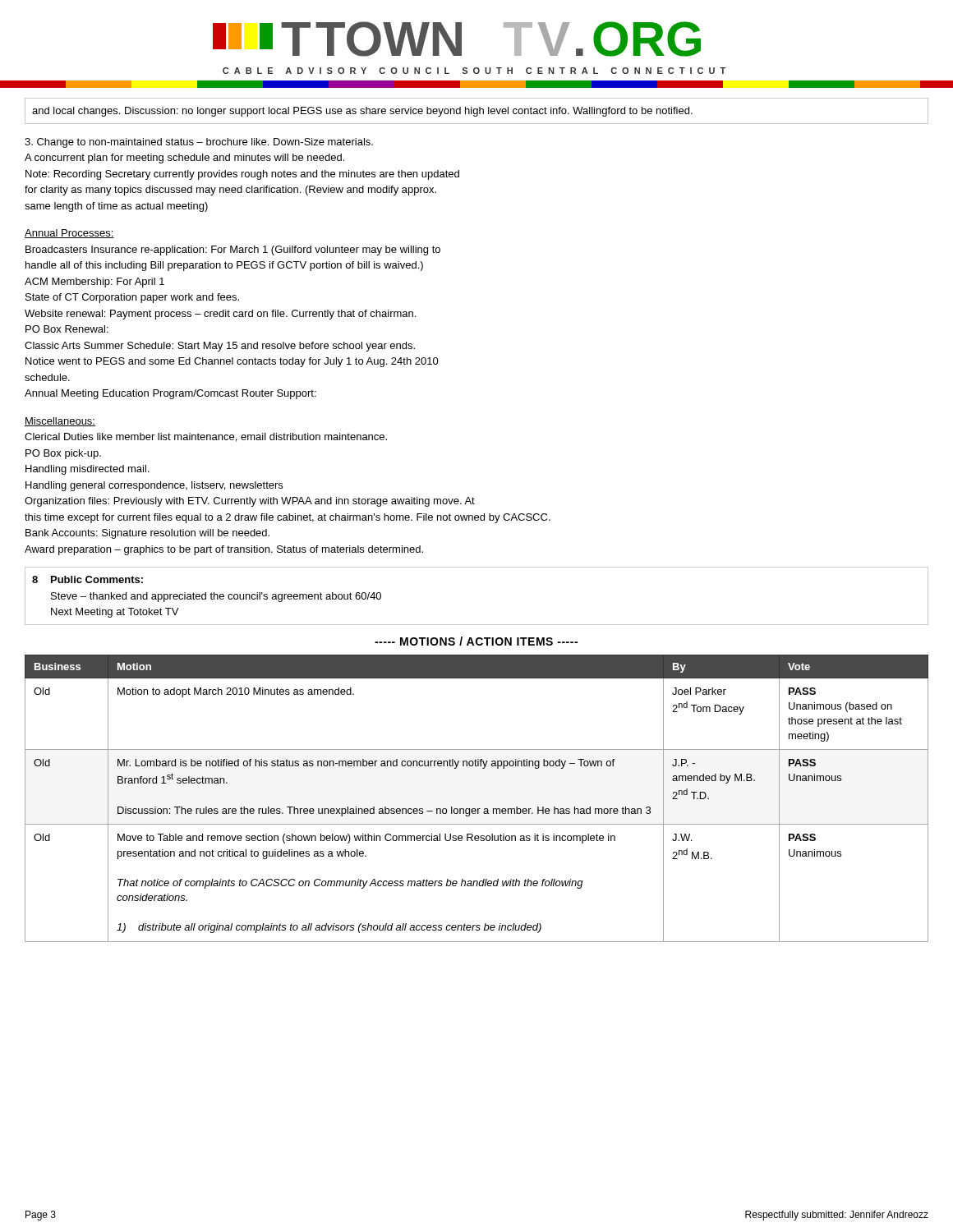Point to the block beginning "and local changes. Discussion:"
The width and height of the screenshot is (953, 1232).
tap(363, 111)
